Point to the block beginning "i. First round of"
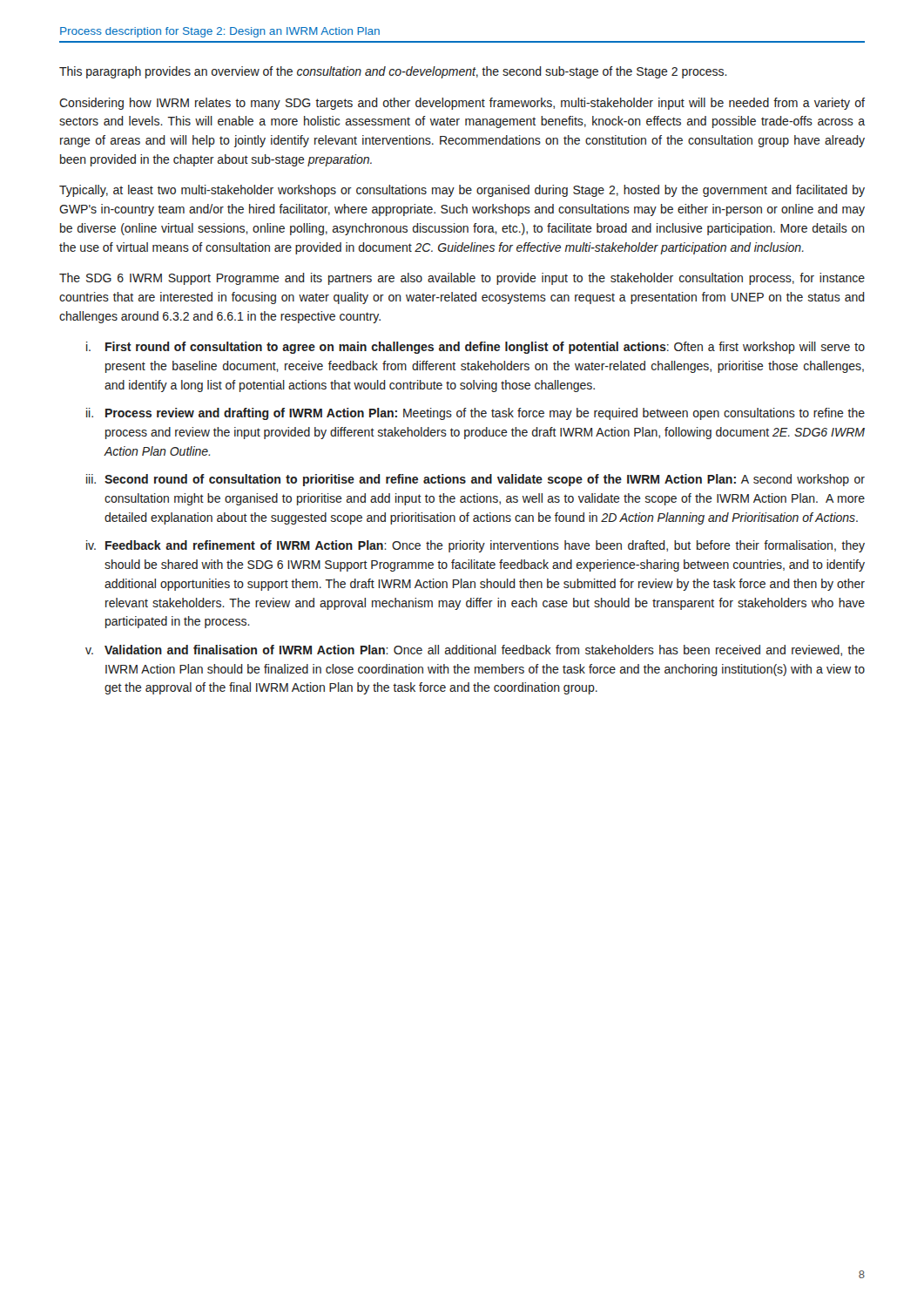This screenshot has height=1307, width=924. point(462,367)
